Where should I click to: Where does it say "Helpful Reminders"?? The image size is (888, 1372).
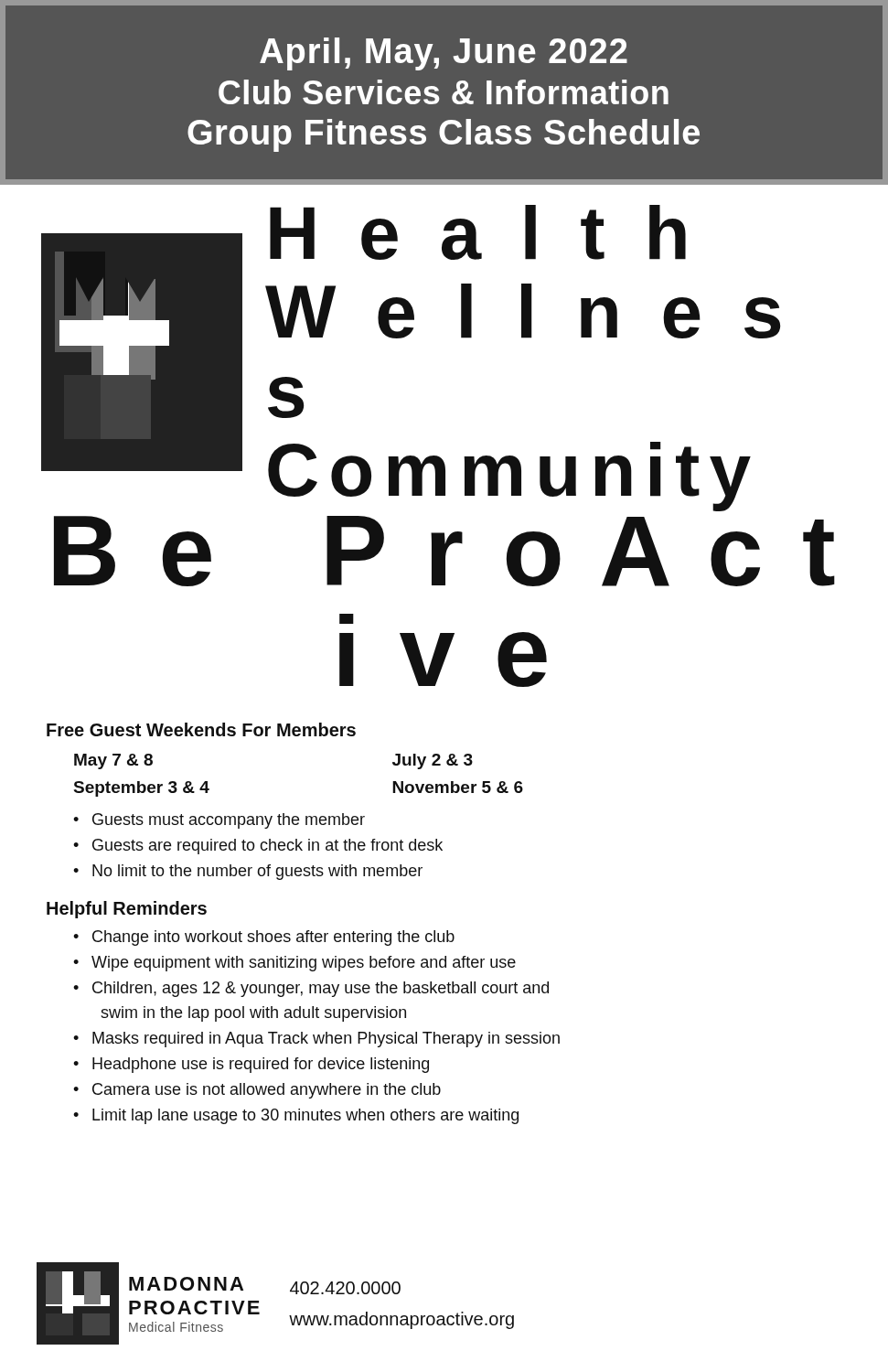coord(127,908)
